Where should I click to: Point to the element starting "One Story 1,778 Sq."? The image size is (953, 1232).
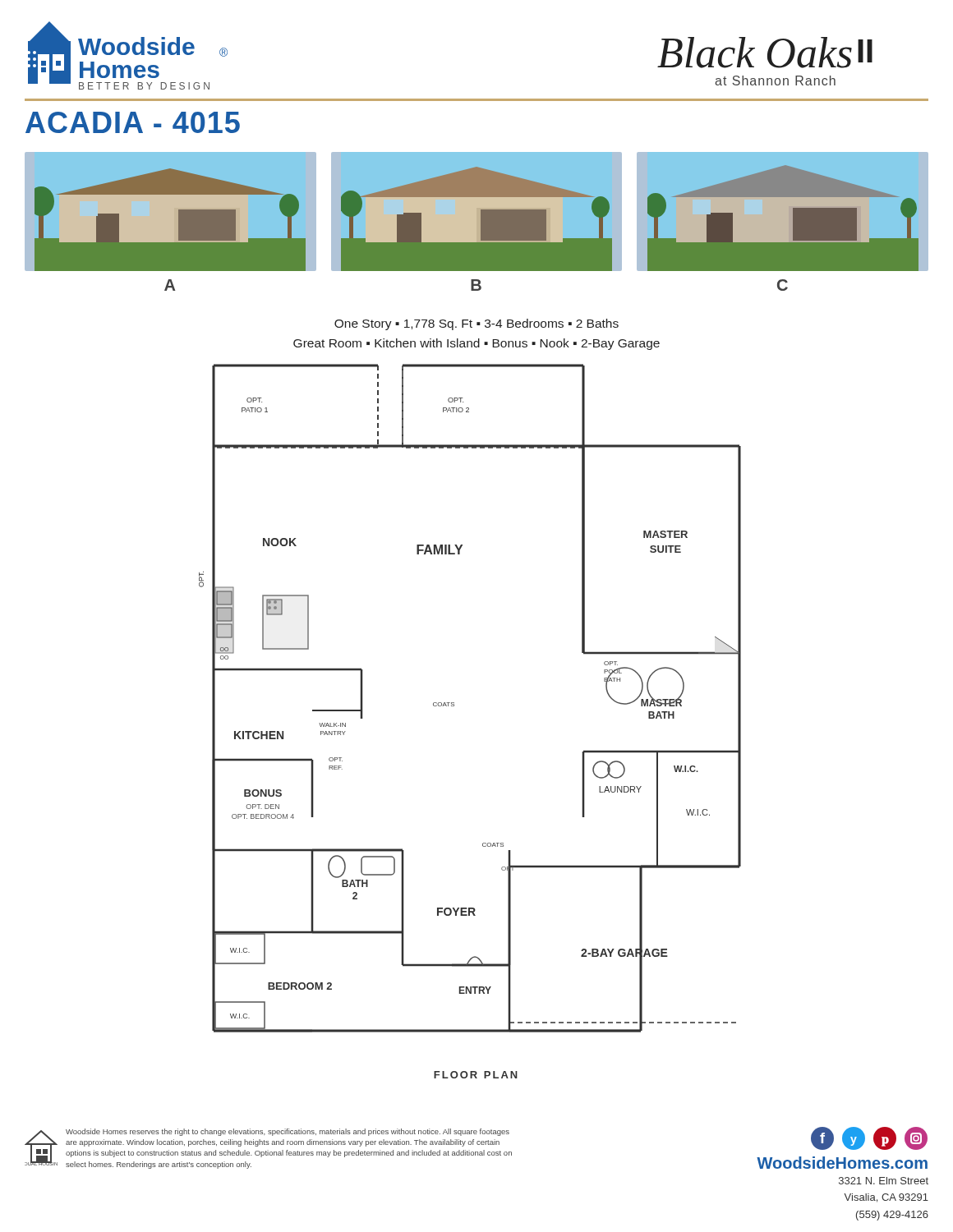pyautogui.click(x=476, y=334)
